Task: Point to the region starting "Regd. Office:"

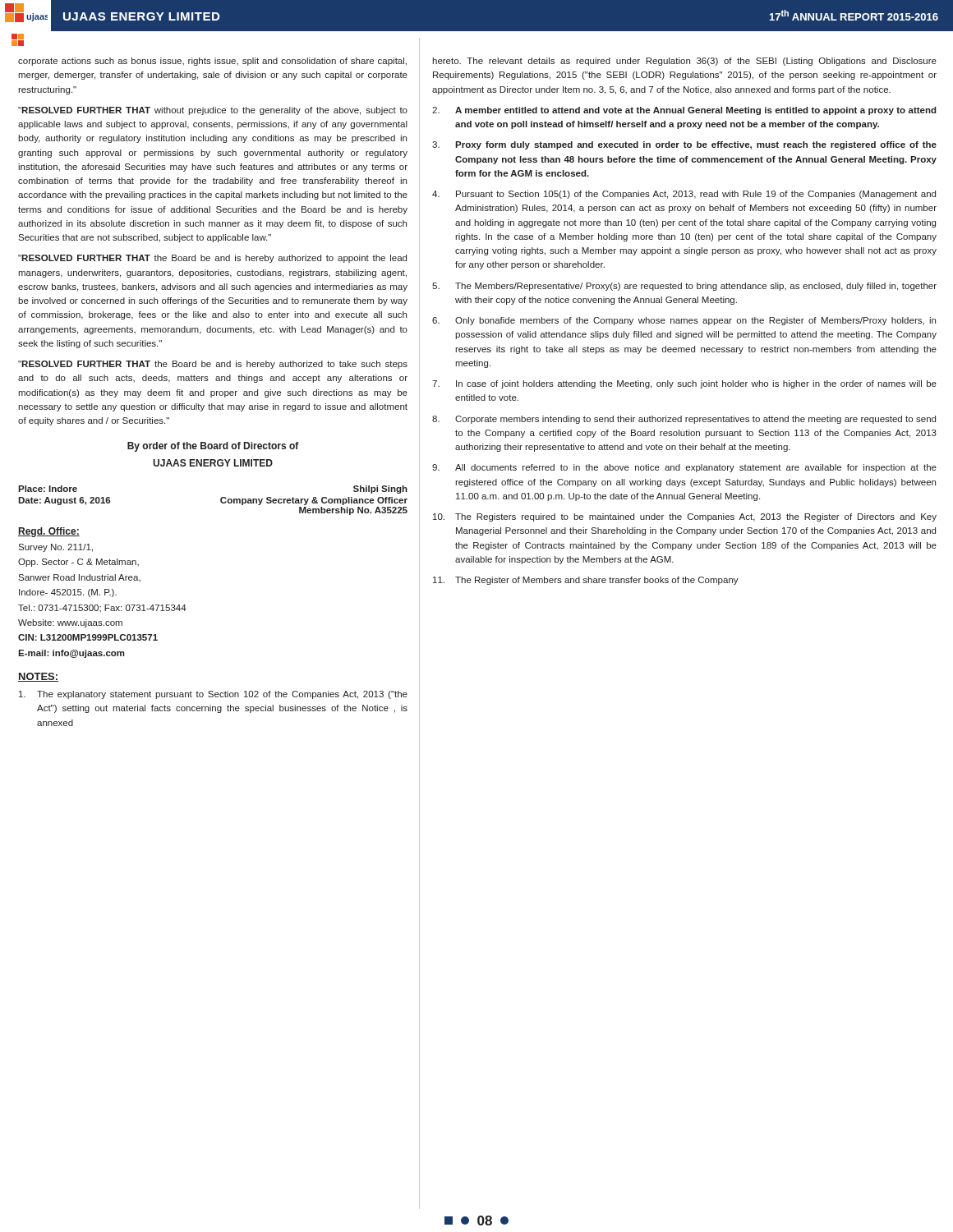Action: coord(49,531)
